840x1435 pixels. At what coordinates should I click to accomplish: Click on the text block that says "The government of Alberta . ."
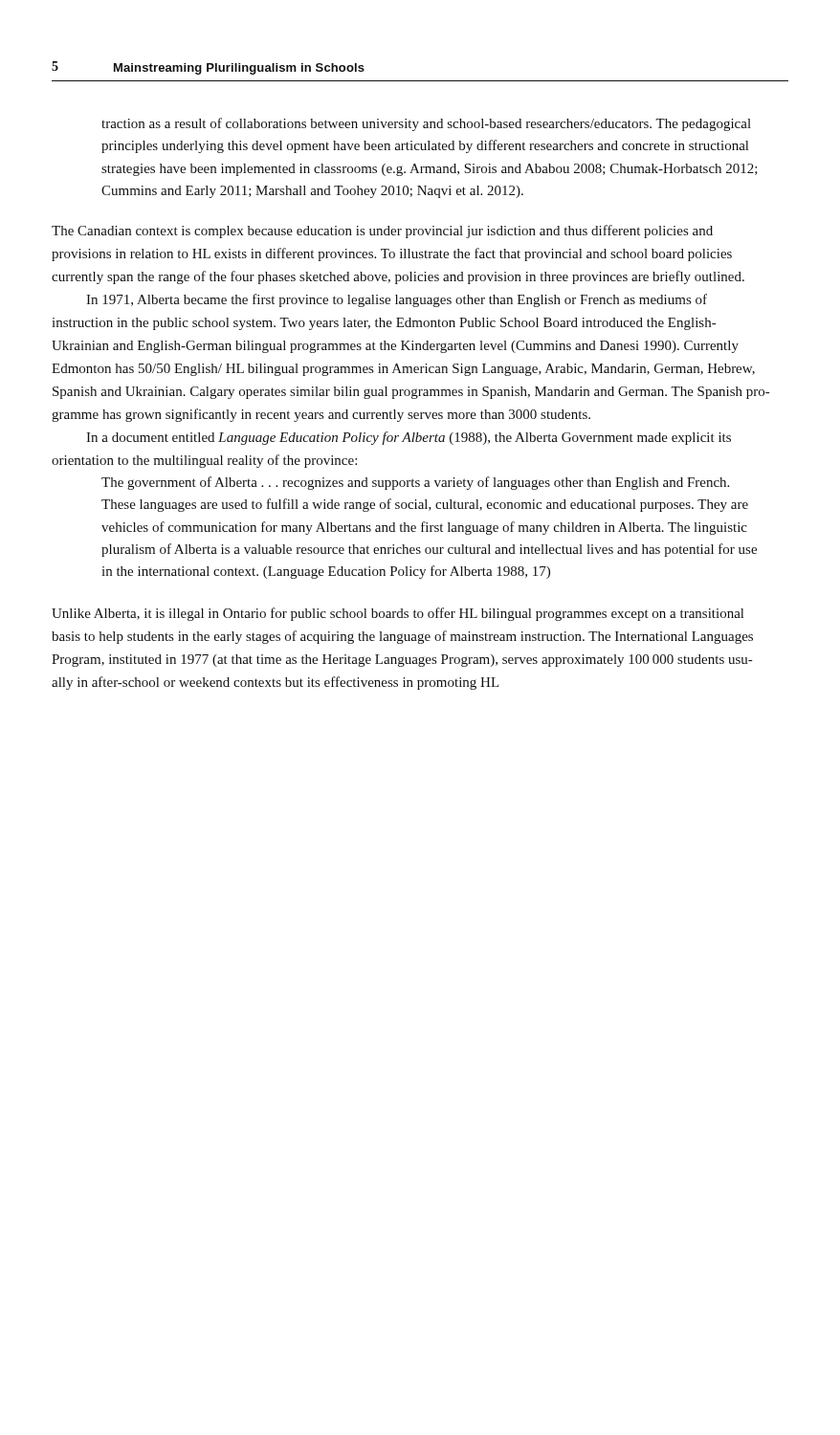(x=429, y=527)
